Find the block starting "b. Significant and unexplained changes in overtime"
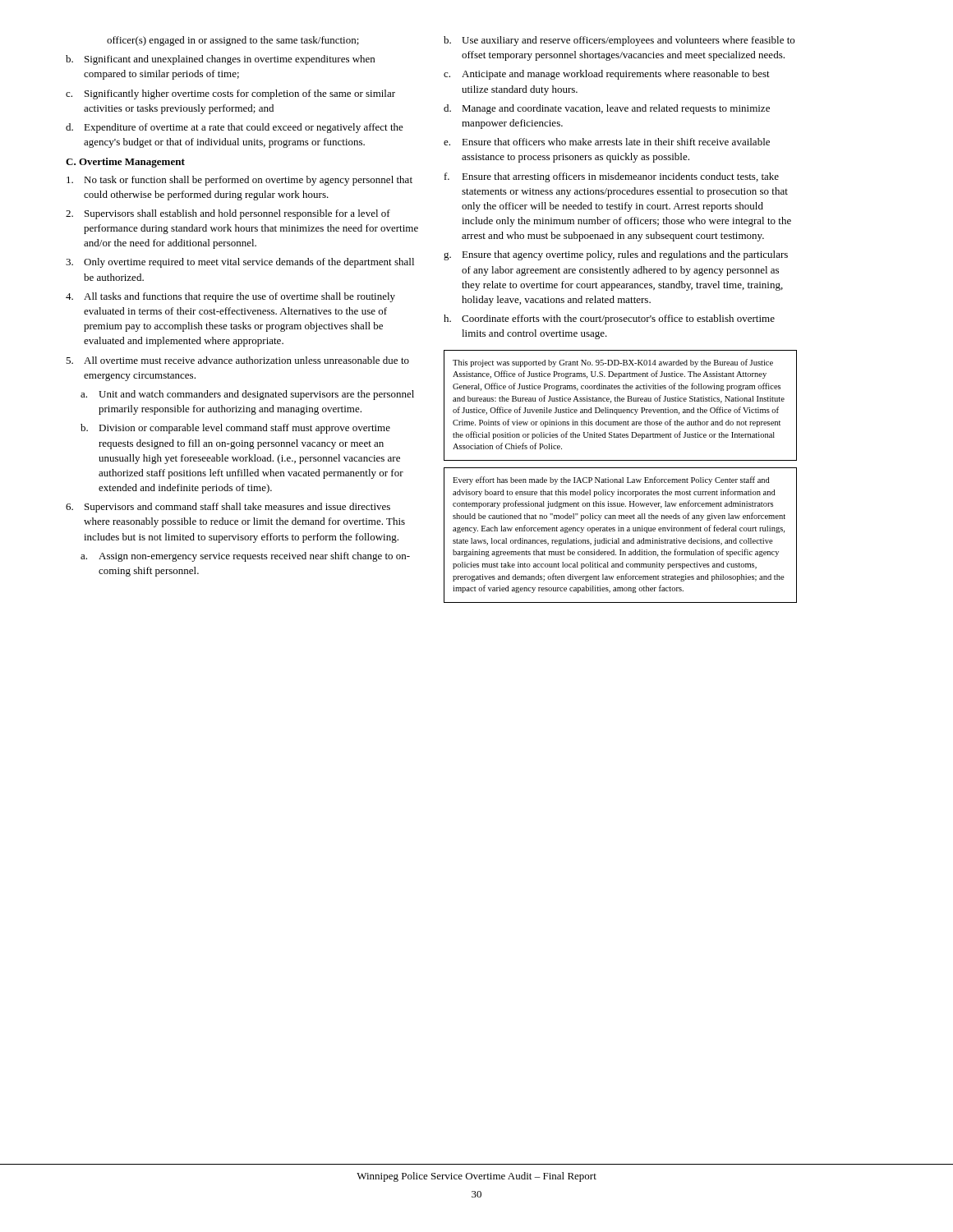This screenshot has width=953, height=1232. coord(242,67)
